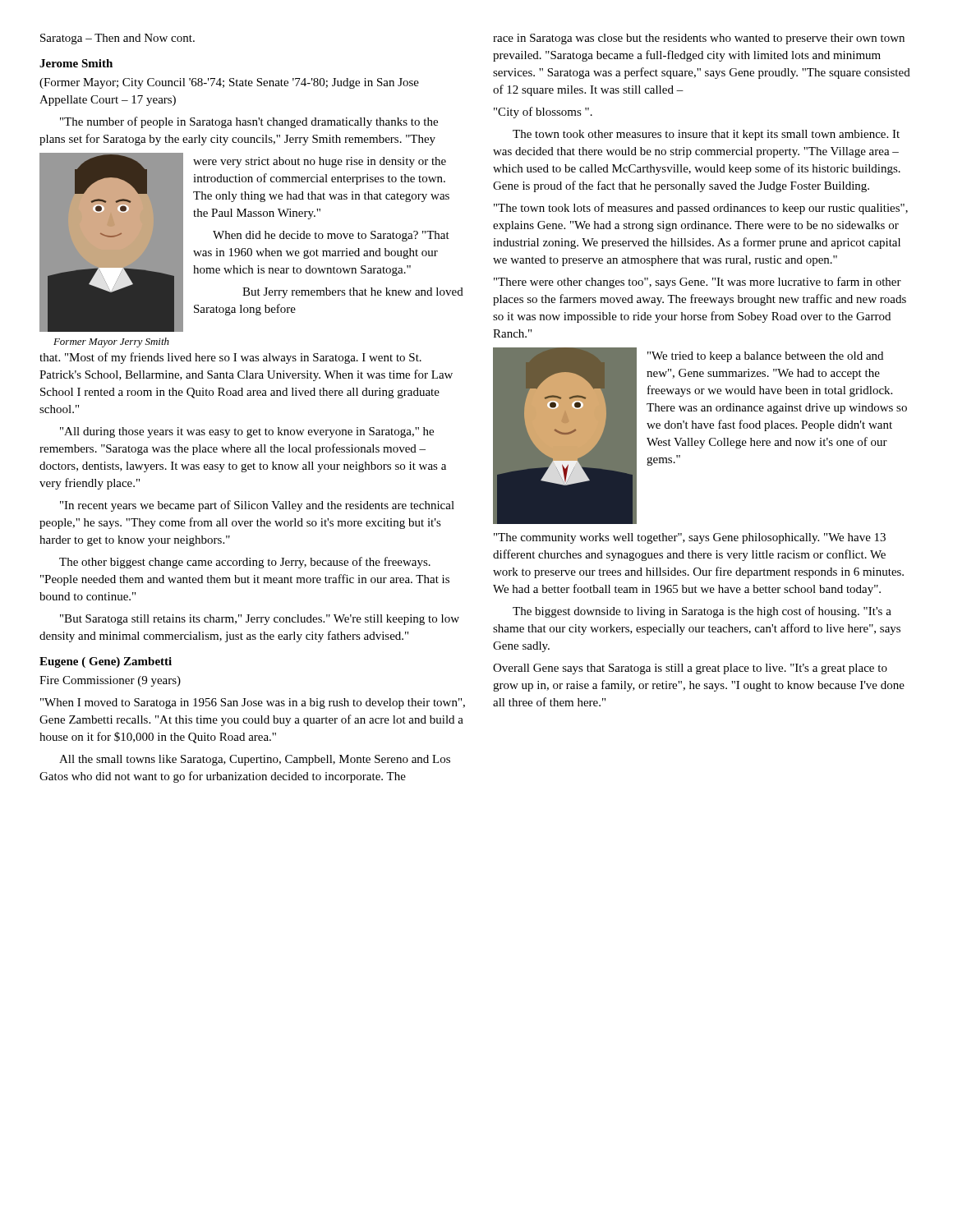Viewport: 953px width, 1232px height.
Task: Point to the block beginning ""In recent years"
Action: coord(253,523)
